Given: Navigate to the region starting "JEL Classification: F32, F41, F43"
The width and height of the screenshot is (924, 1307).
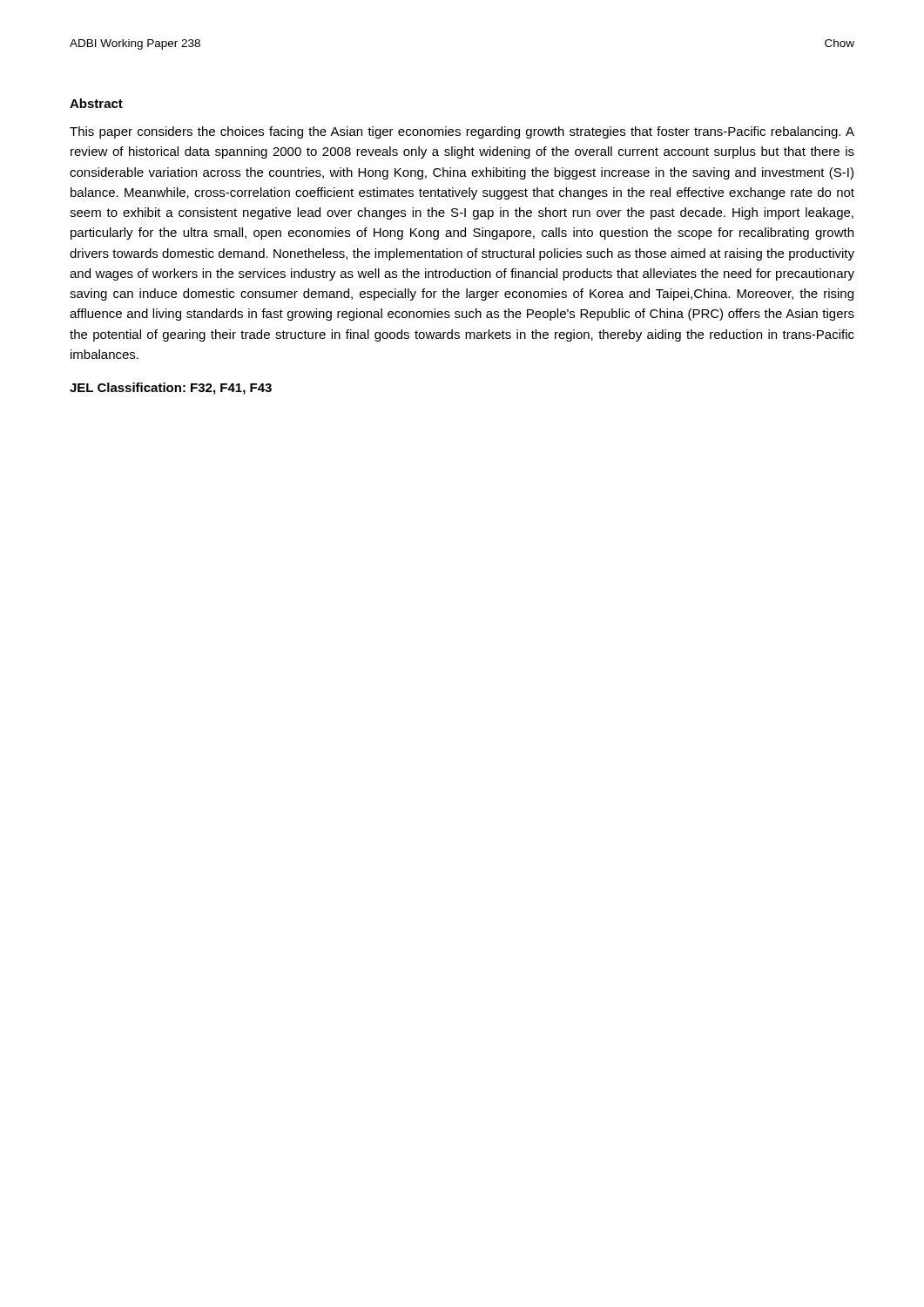Looking at the screenshot, I should (x=171, y=387).
